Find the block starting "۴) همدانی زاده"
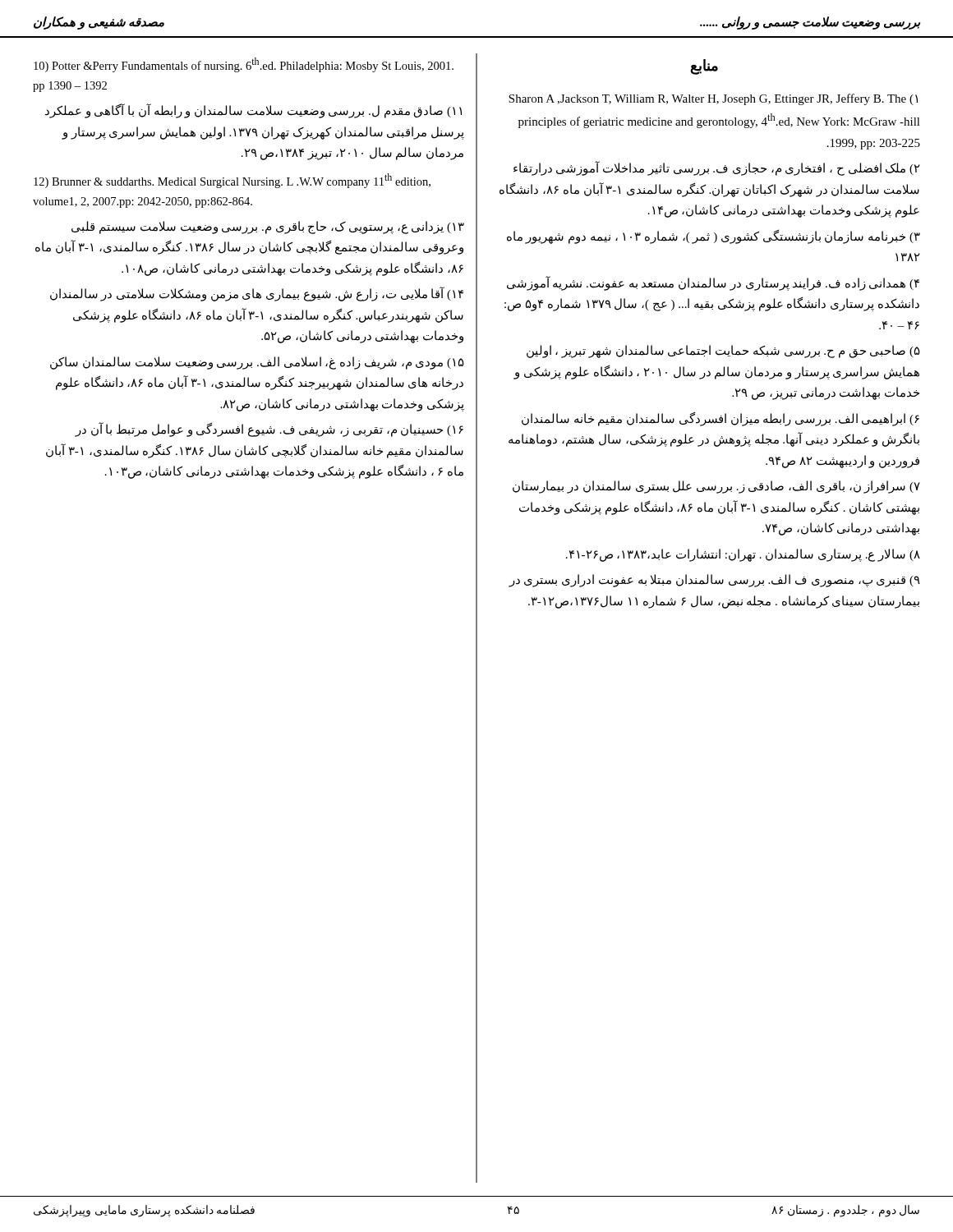This screenshot has width=953, height=1232. click(x=712, y=304)
